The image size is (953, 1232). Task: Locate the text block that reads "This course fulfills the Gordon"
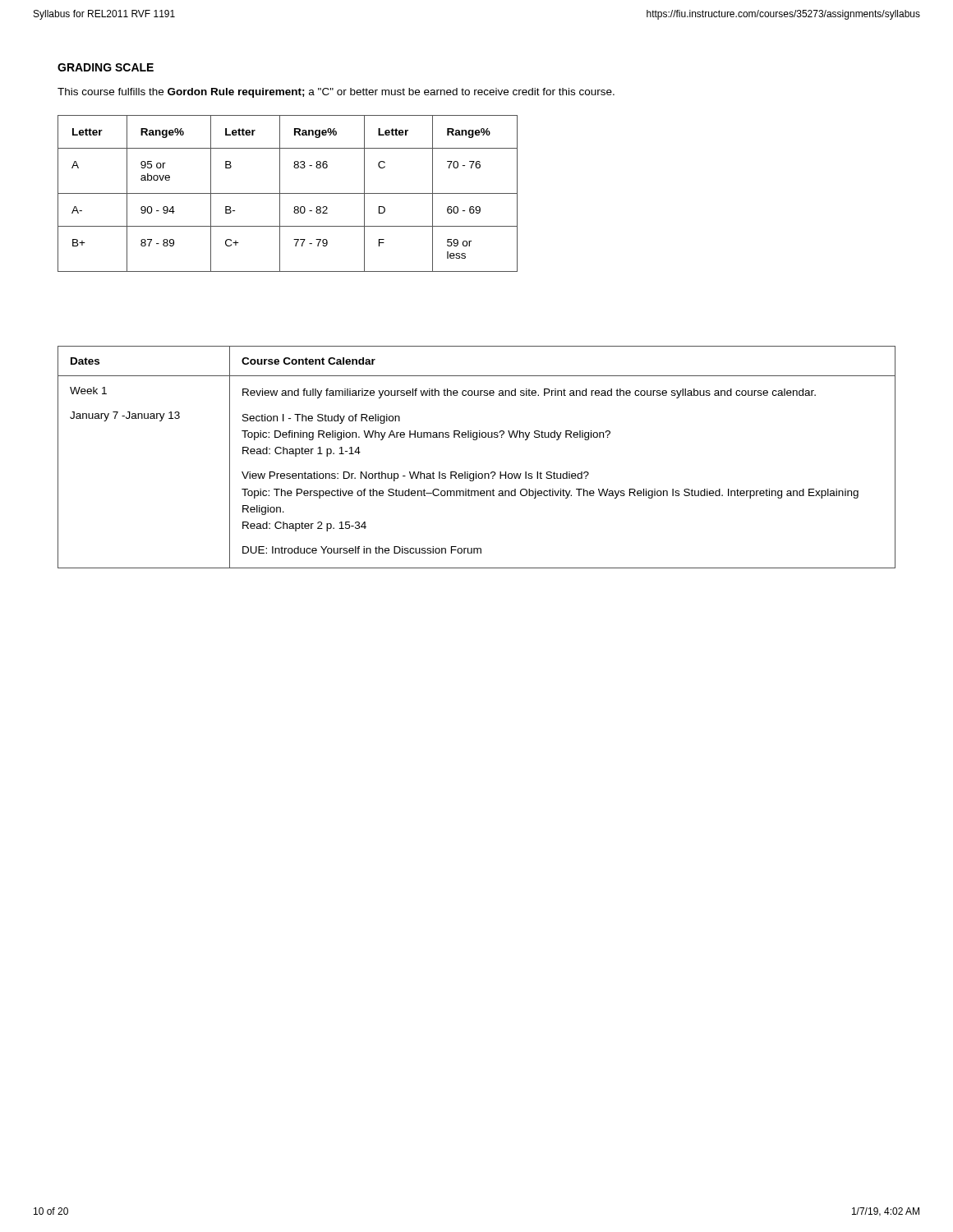click(336, 92)
